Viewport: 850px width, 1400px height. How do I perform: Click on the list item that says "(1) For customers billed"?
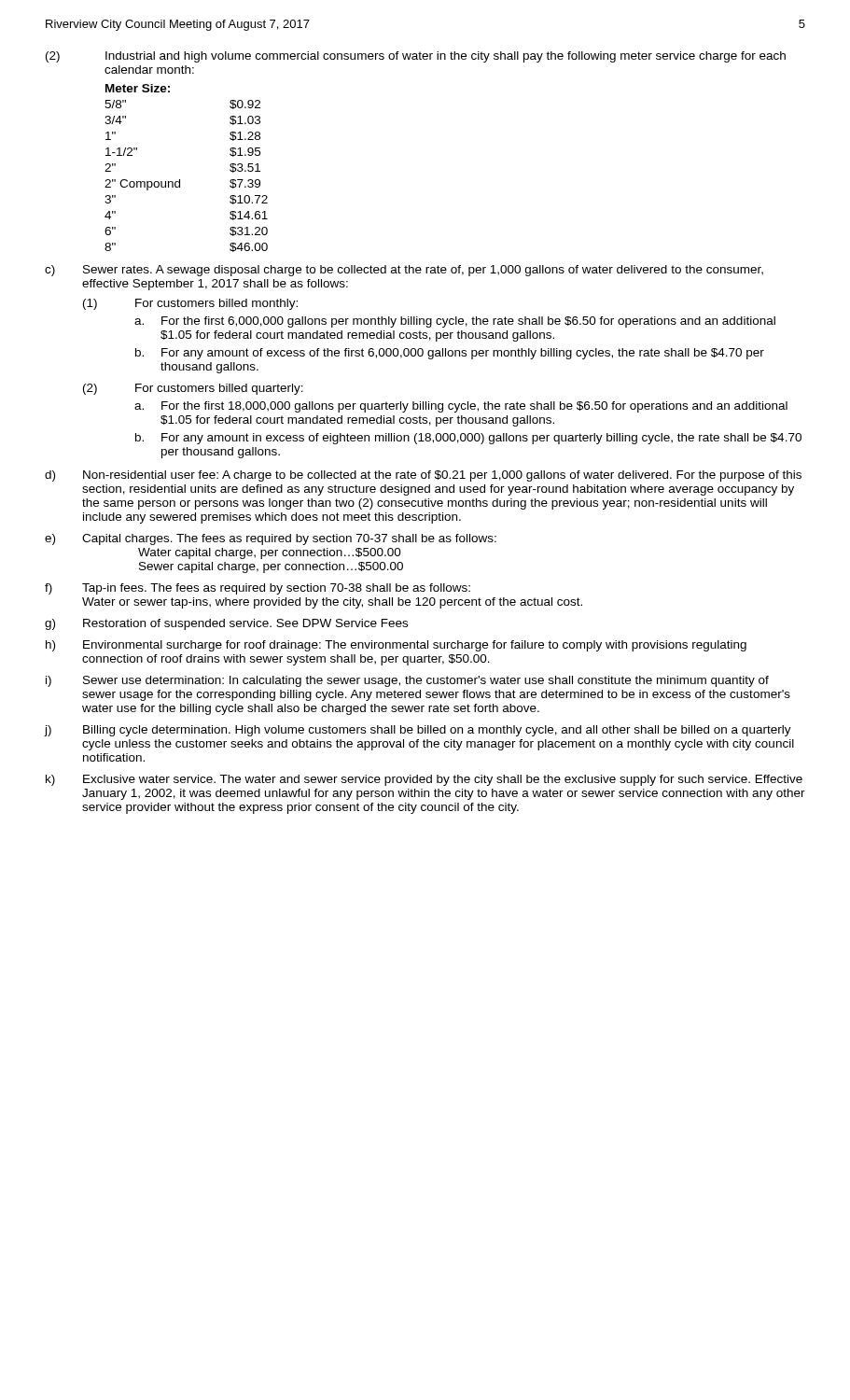click(x=190, y=304)
